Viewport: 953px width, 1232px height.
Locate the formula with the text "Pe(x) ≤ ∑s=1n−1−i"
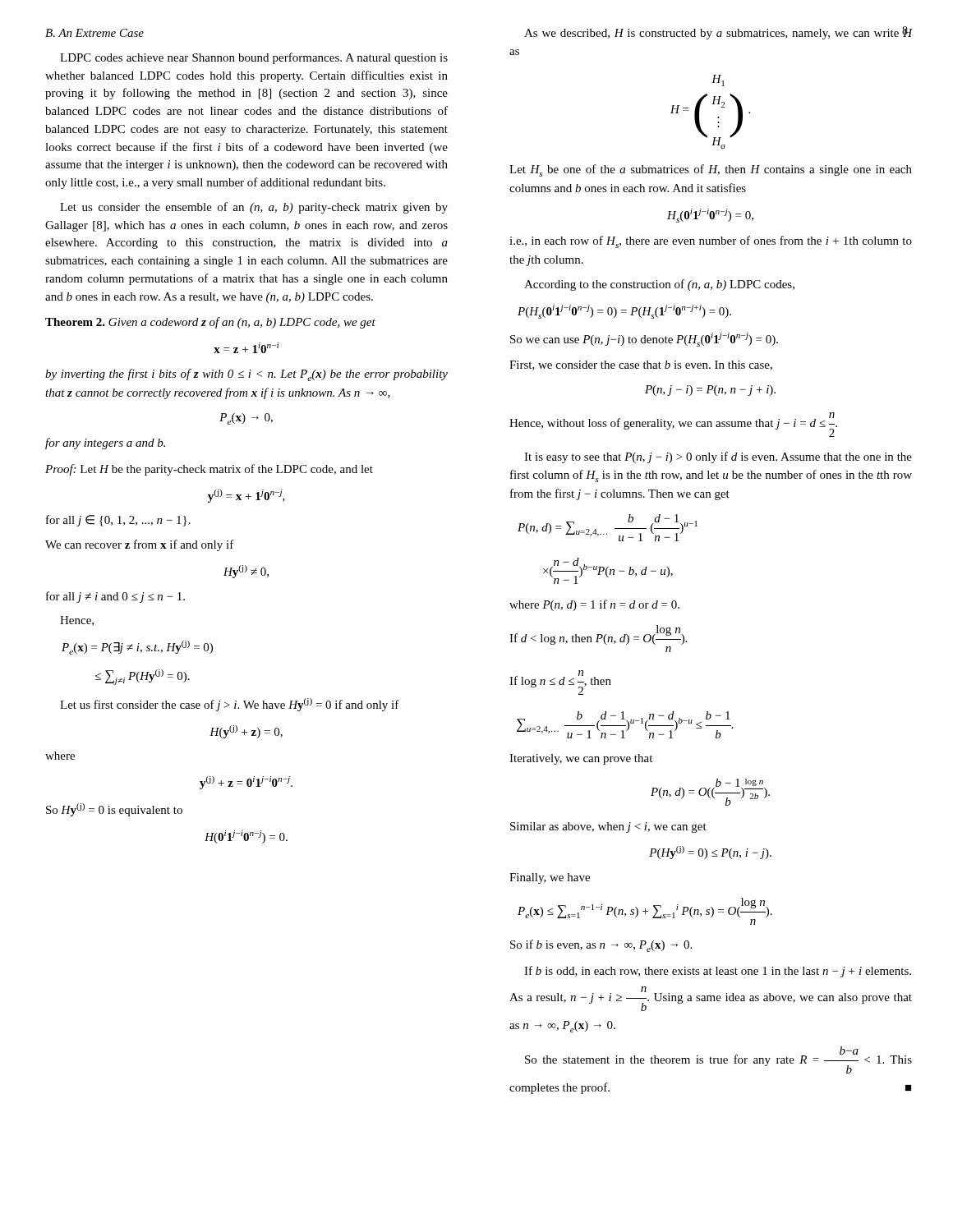[715, 912]
